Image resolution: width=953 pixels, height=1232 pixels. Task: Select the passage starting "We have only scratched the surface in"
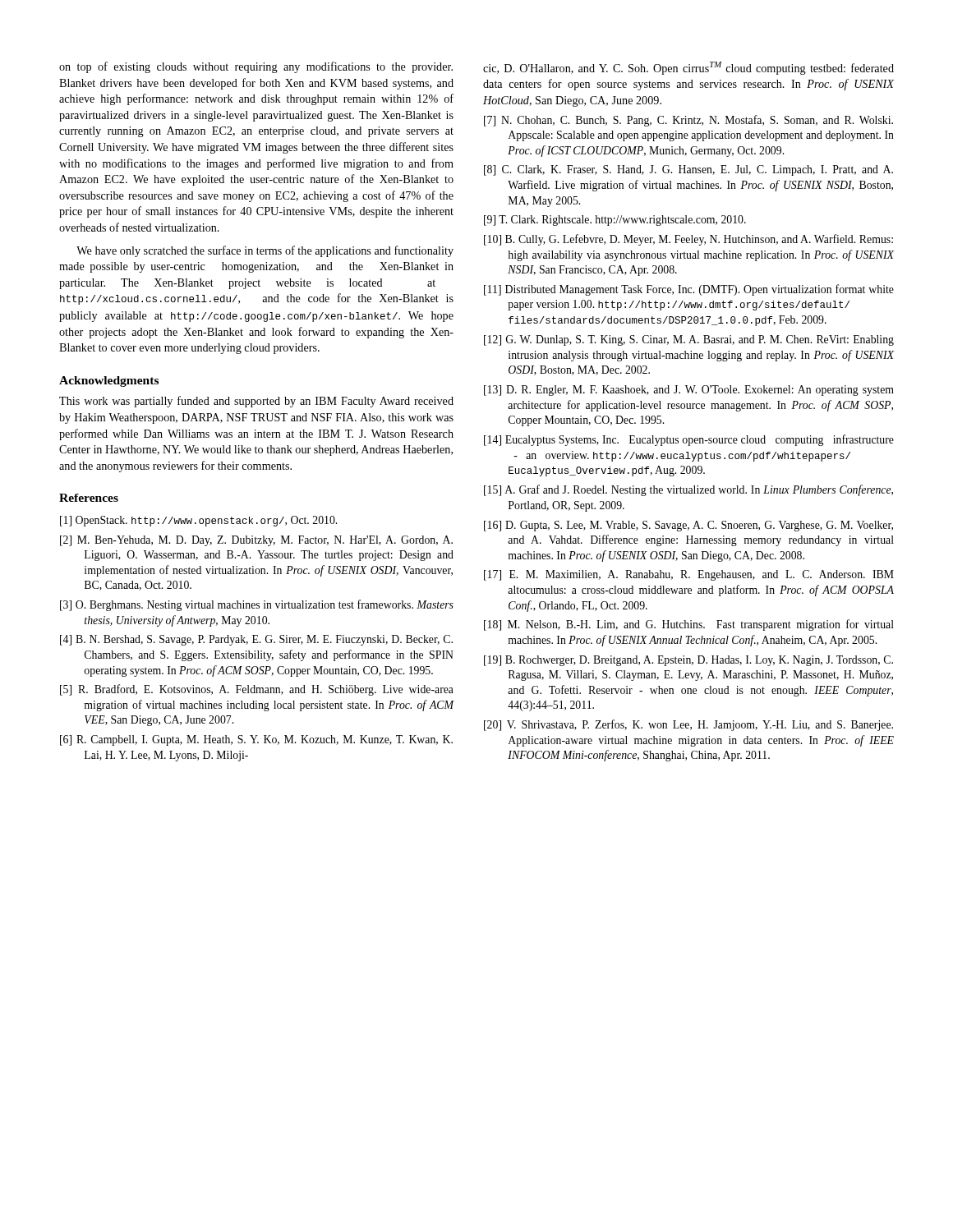pos(256,300)
